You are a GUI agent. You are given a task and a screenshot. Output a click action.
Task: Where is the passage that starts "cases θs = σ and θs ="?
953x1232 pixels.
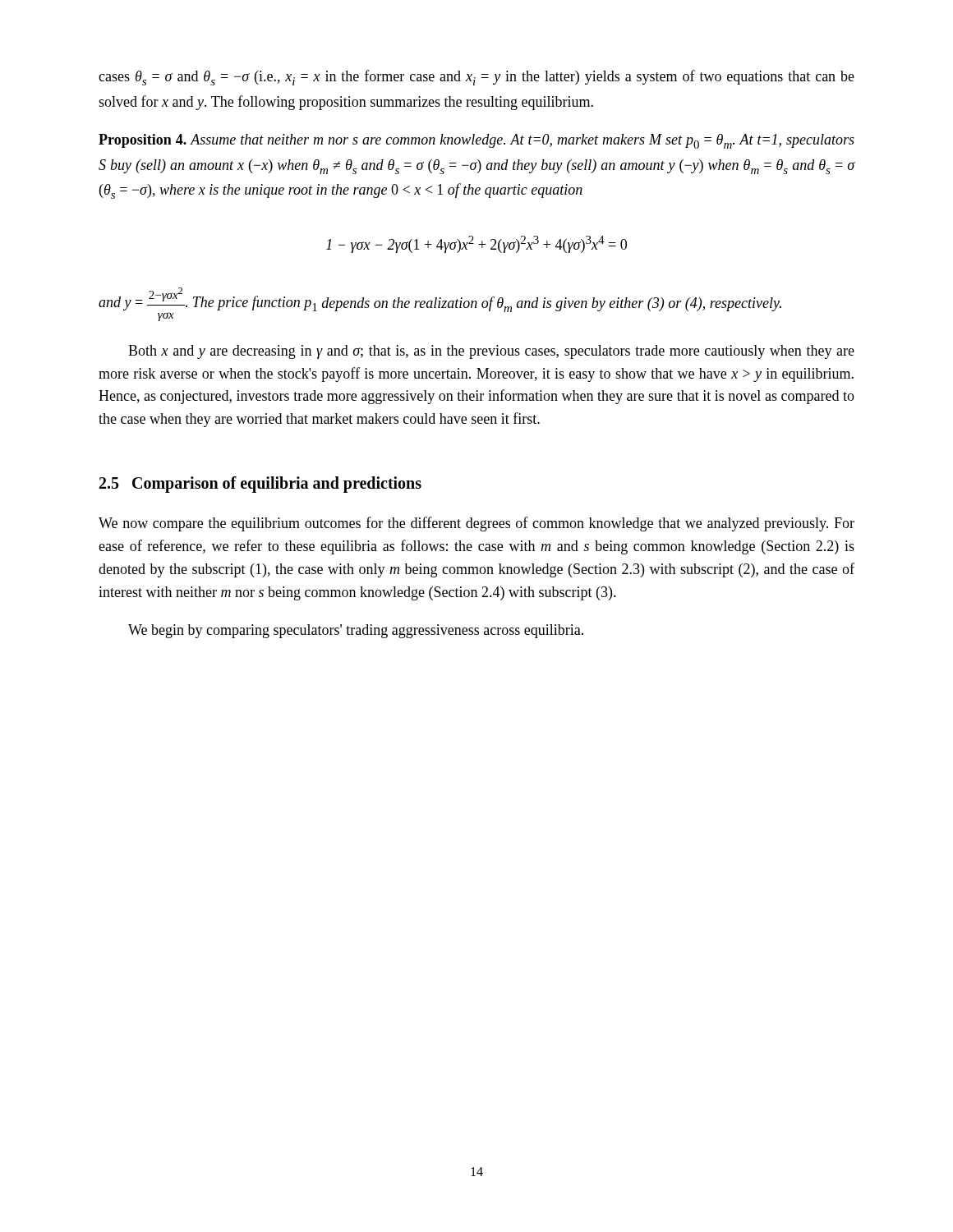(x=476, y=90)
